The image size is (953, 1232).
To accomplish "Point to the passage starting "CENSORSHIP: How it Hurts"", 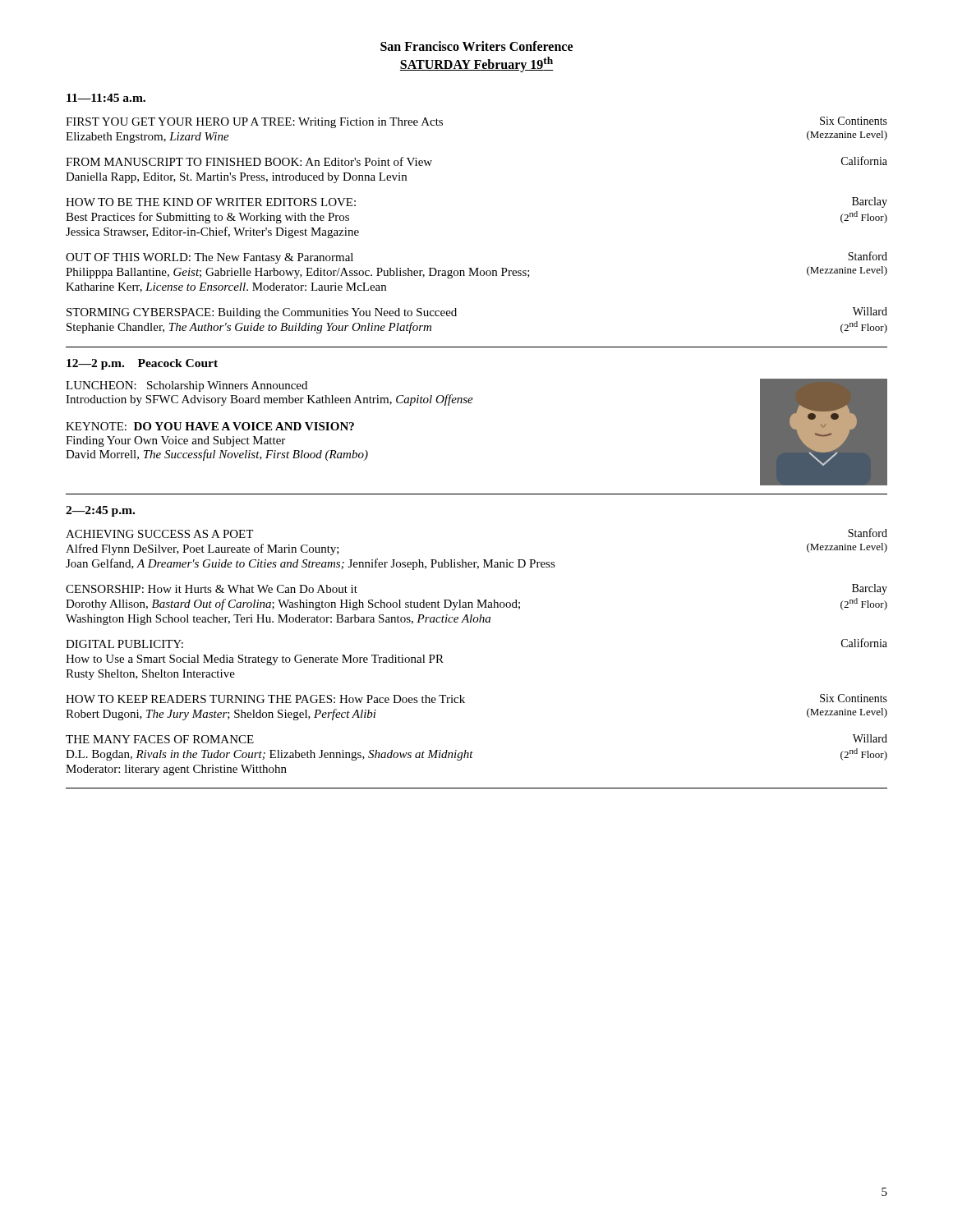I will coord(476,604).
